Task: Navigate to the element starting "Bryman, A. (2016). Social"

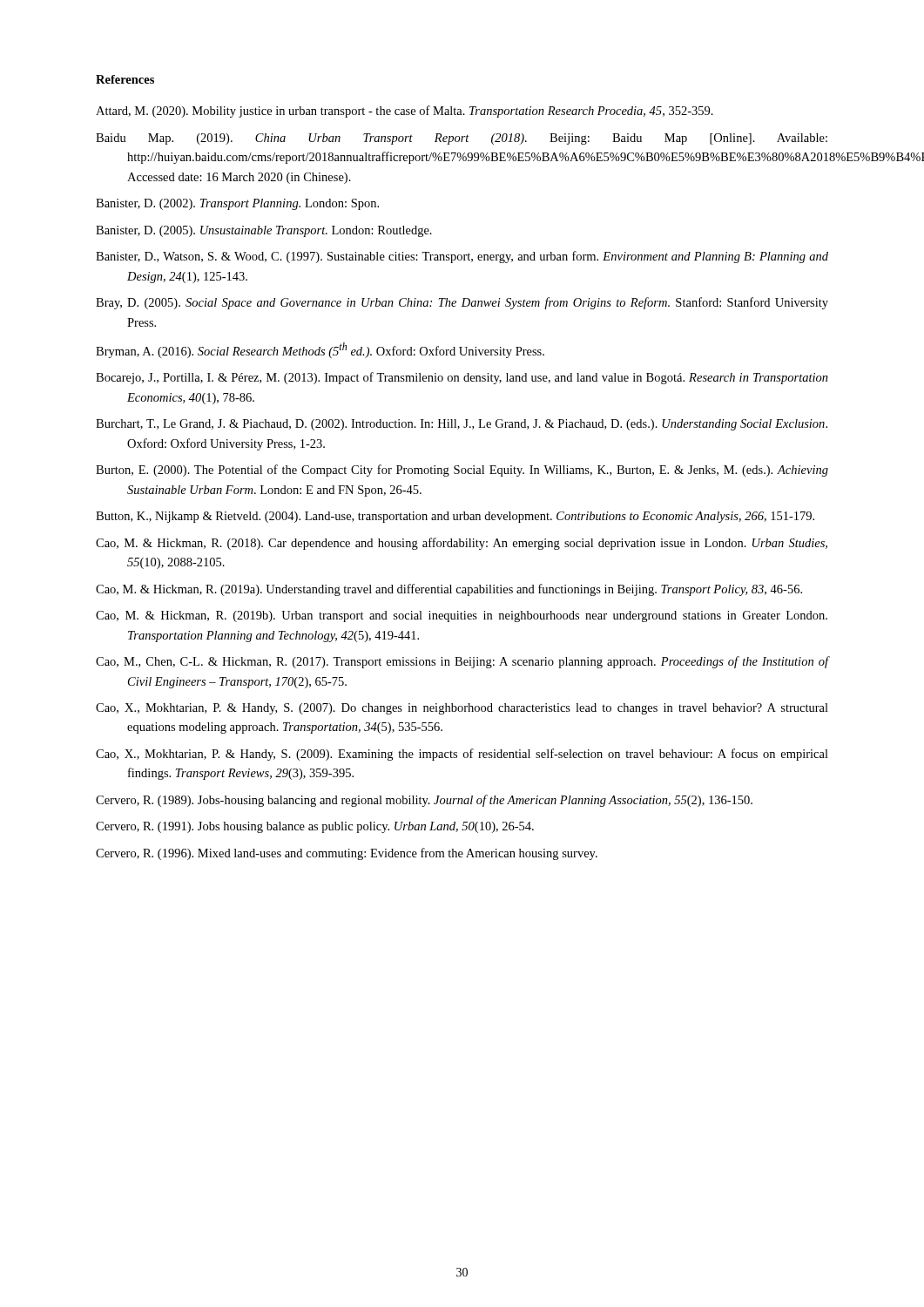Action: 320,349
